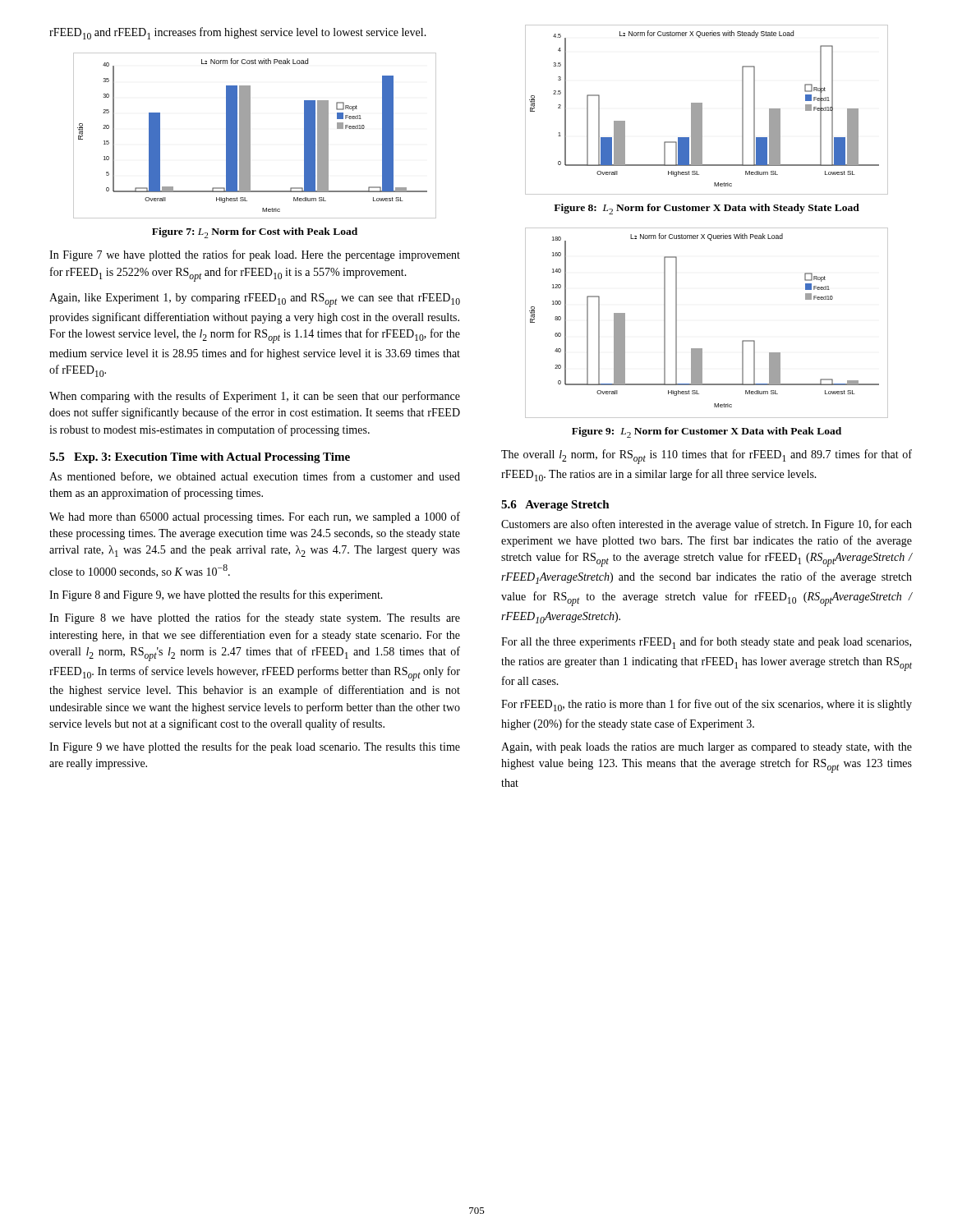Viewport: 953px width, 1232px height.
Task: Select the text block starting "In Figure 9 we have plotted the"
Action: click(x=255, y=755)
